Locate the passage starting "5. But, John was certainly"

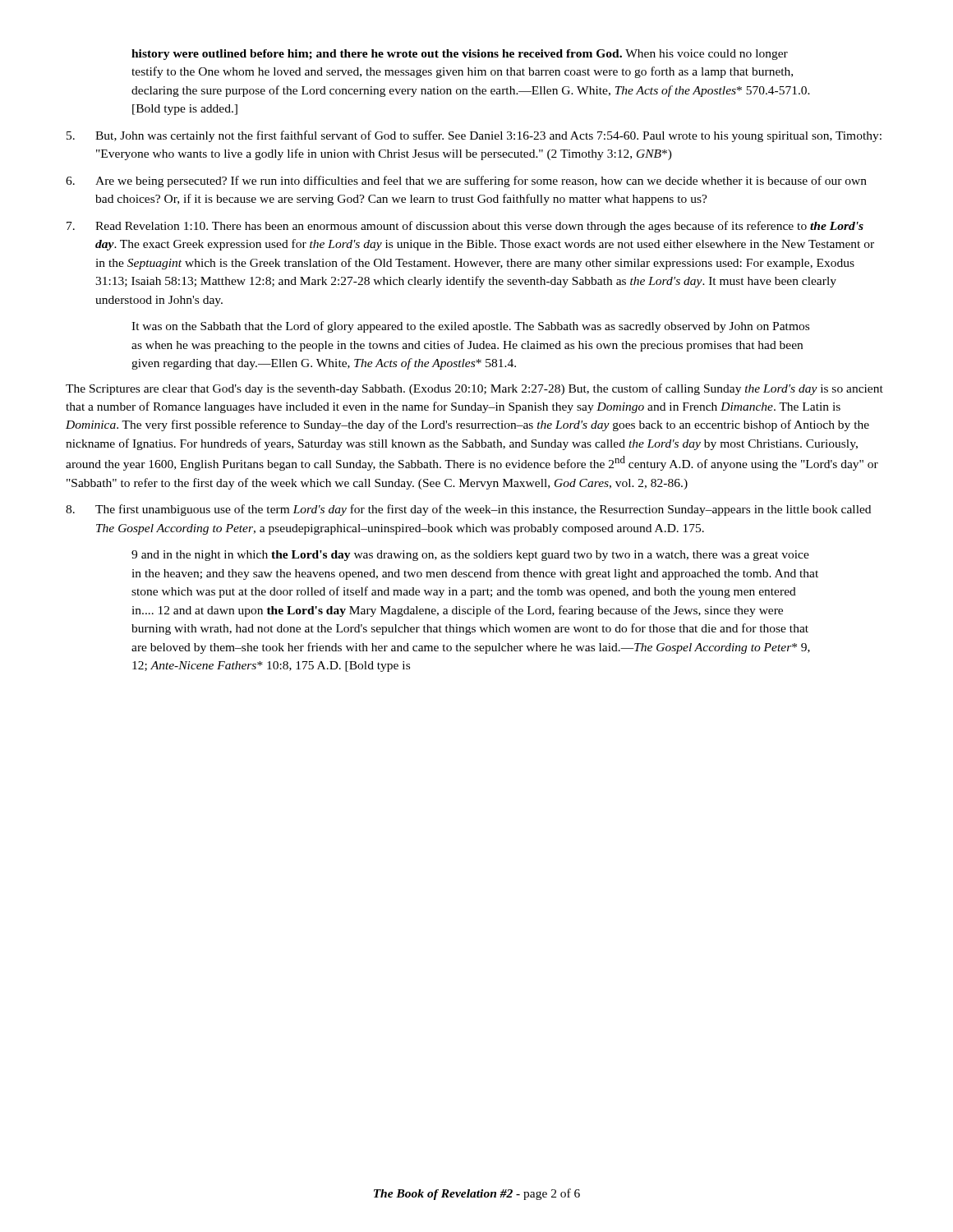click(476, 145)
